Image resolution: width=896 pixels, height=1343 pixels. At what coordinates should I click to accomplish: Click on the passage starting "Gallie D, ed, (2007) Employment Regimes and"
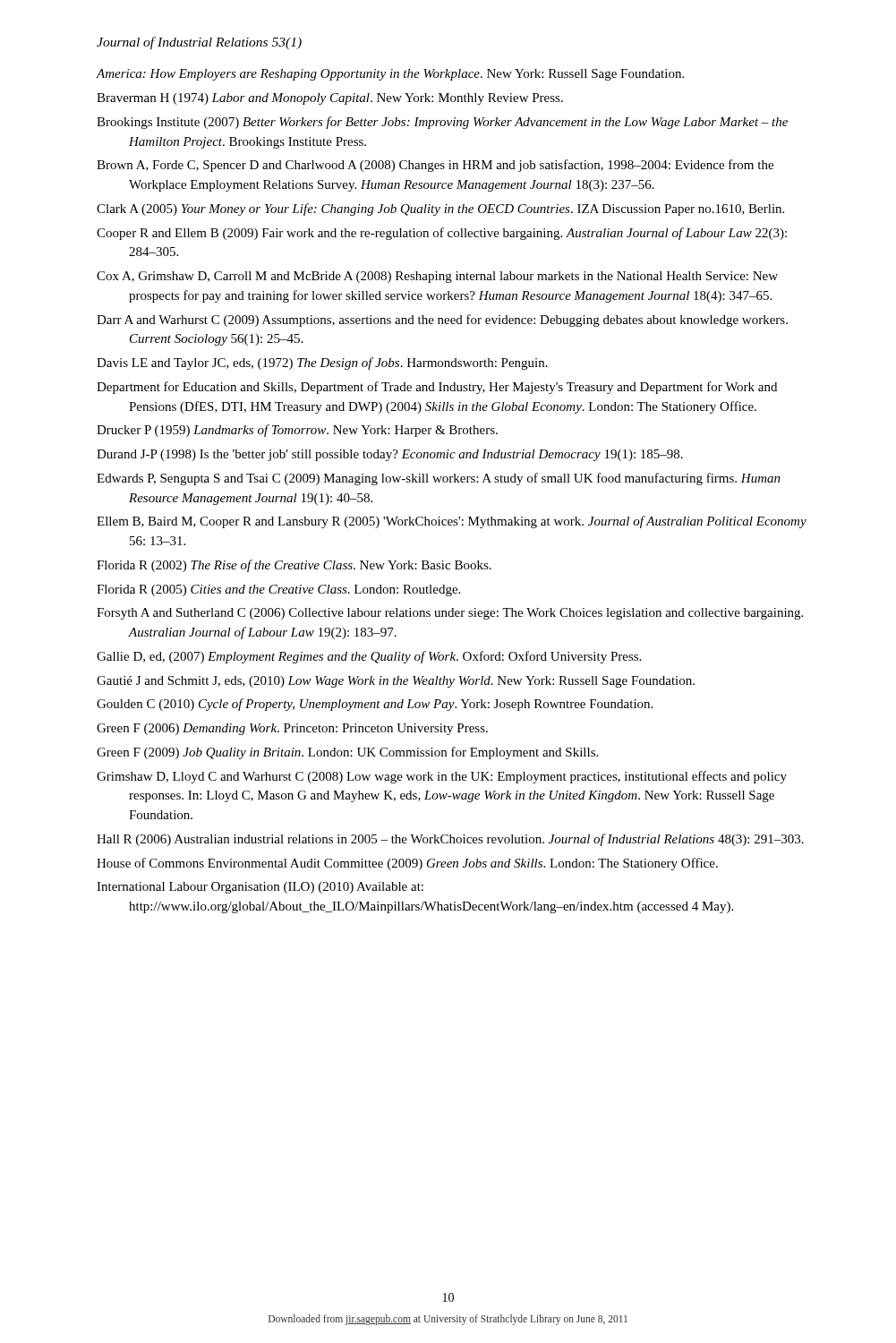(369, 656)
